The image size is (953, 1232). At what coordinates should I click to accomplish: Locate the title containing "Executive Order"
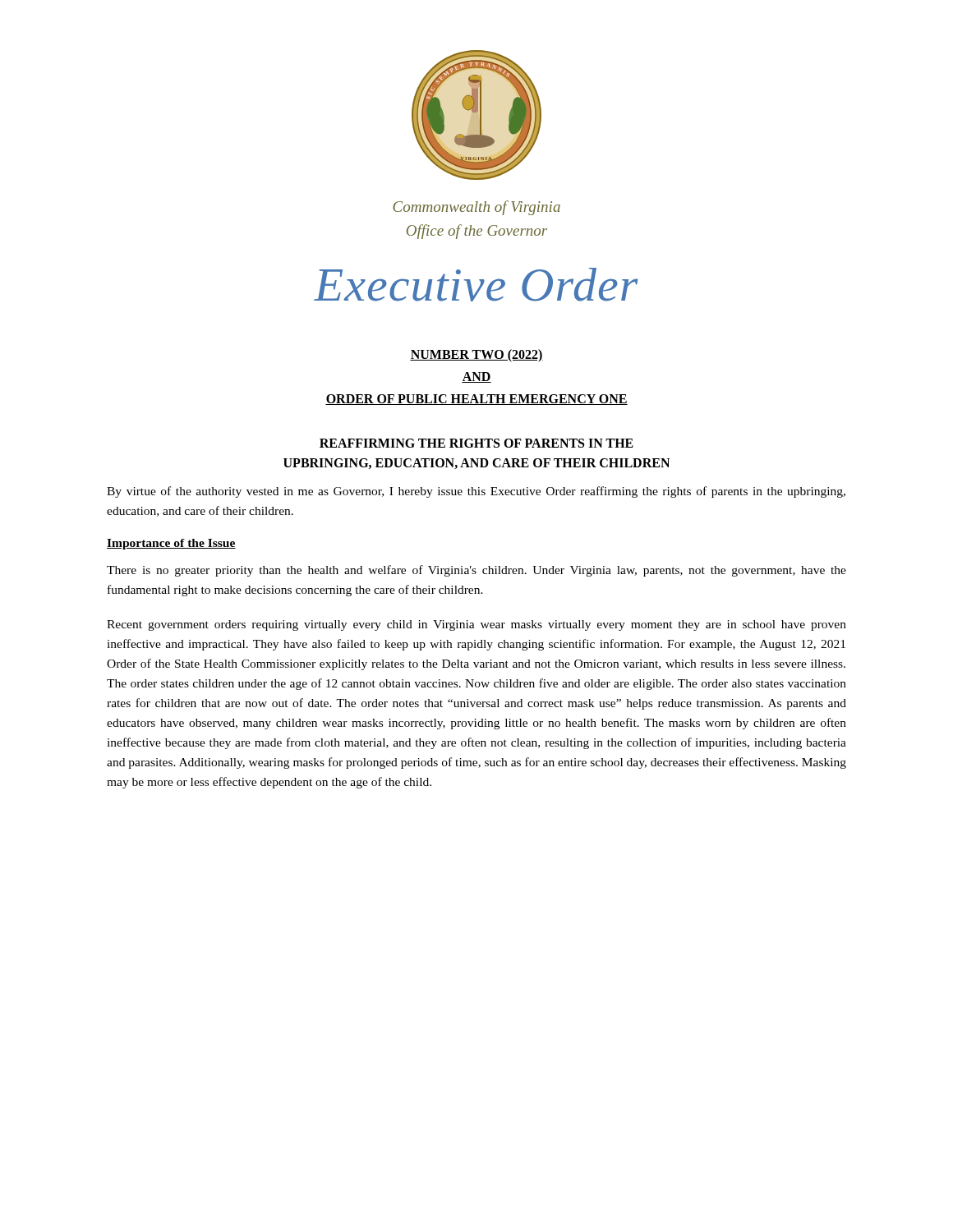[476, 285]
